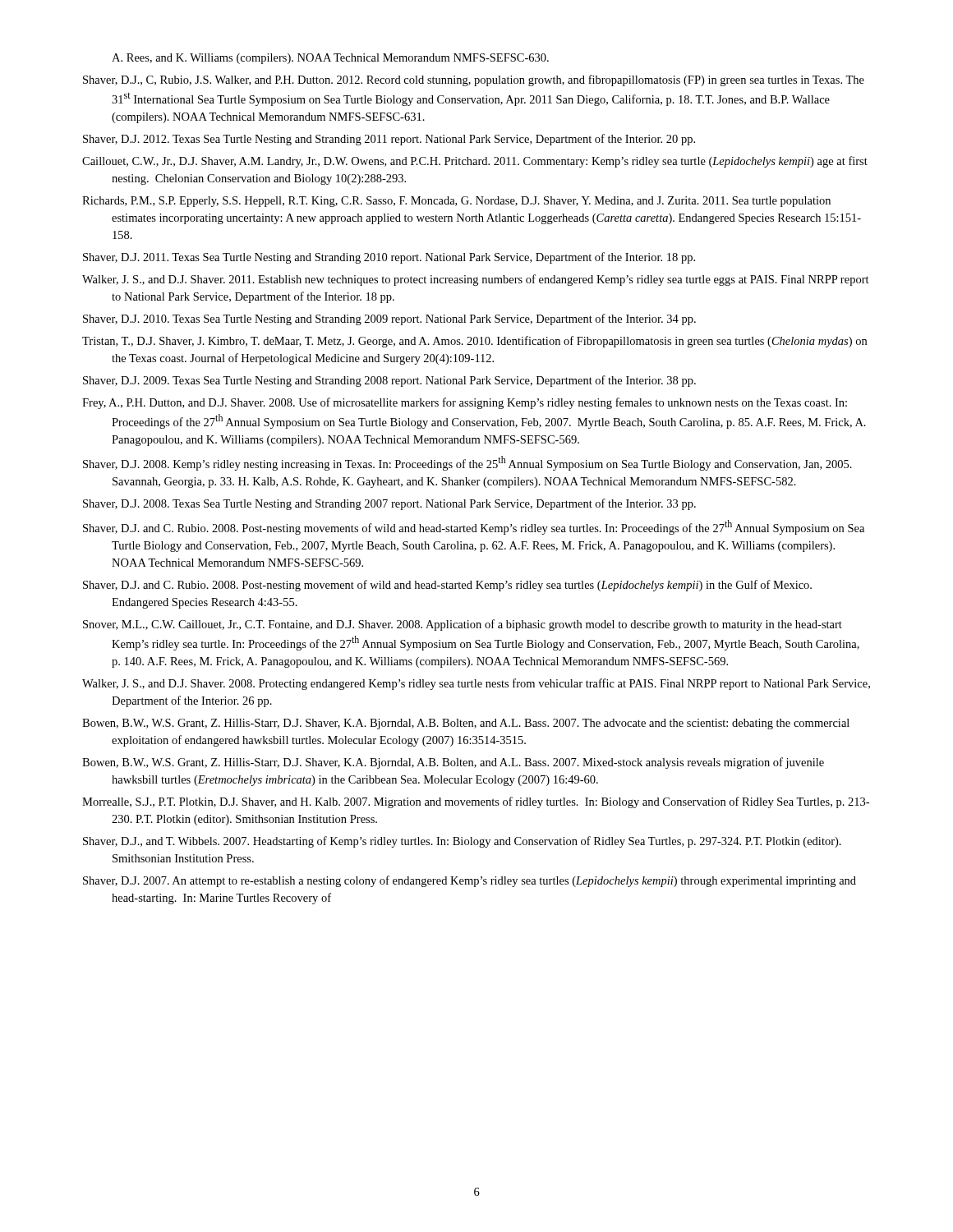Image resolution: width=953 pixels, height=1232 pixels.
Task: Select the list item that says "Tristan, T., D.J."
Action: coord(475,350)
